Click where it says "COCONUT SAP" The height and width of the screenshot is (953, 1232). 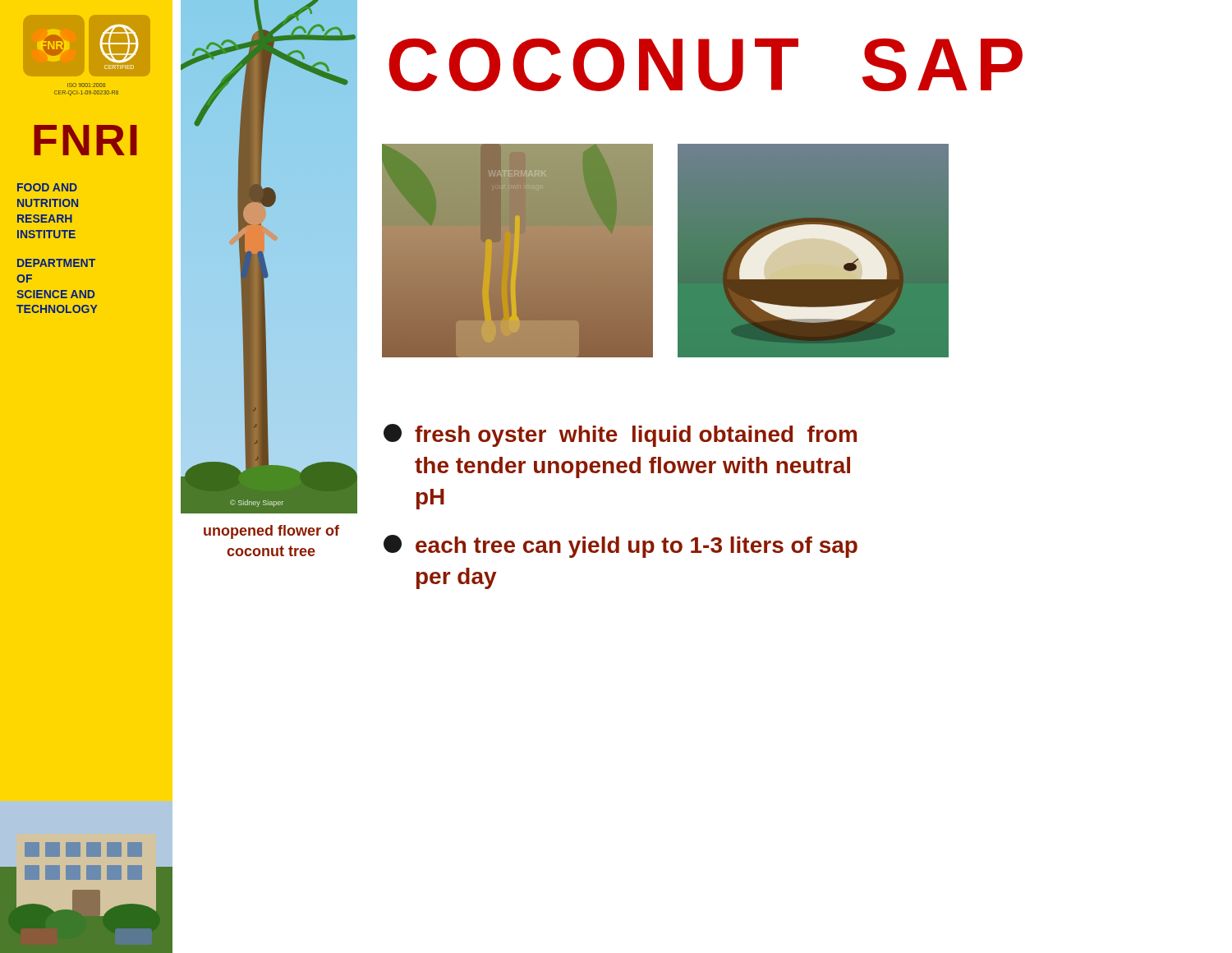click(x=709, y=65)
